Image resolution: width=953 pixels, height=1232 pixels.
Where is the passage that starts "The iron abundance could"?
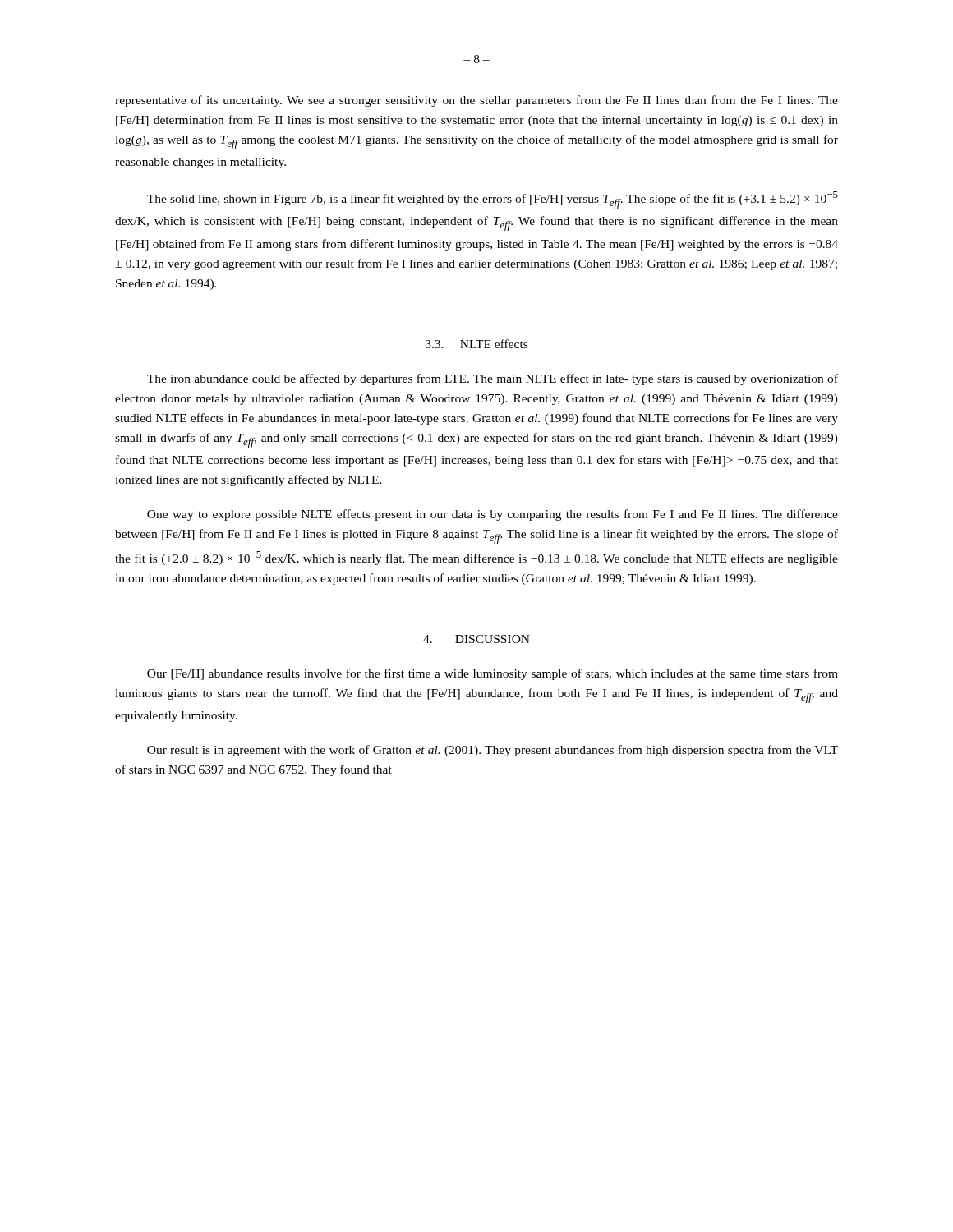[476, 428]
